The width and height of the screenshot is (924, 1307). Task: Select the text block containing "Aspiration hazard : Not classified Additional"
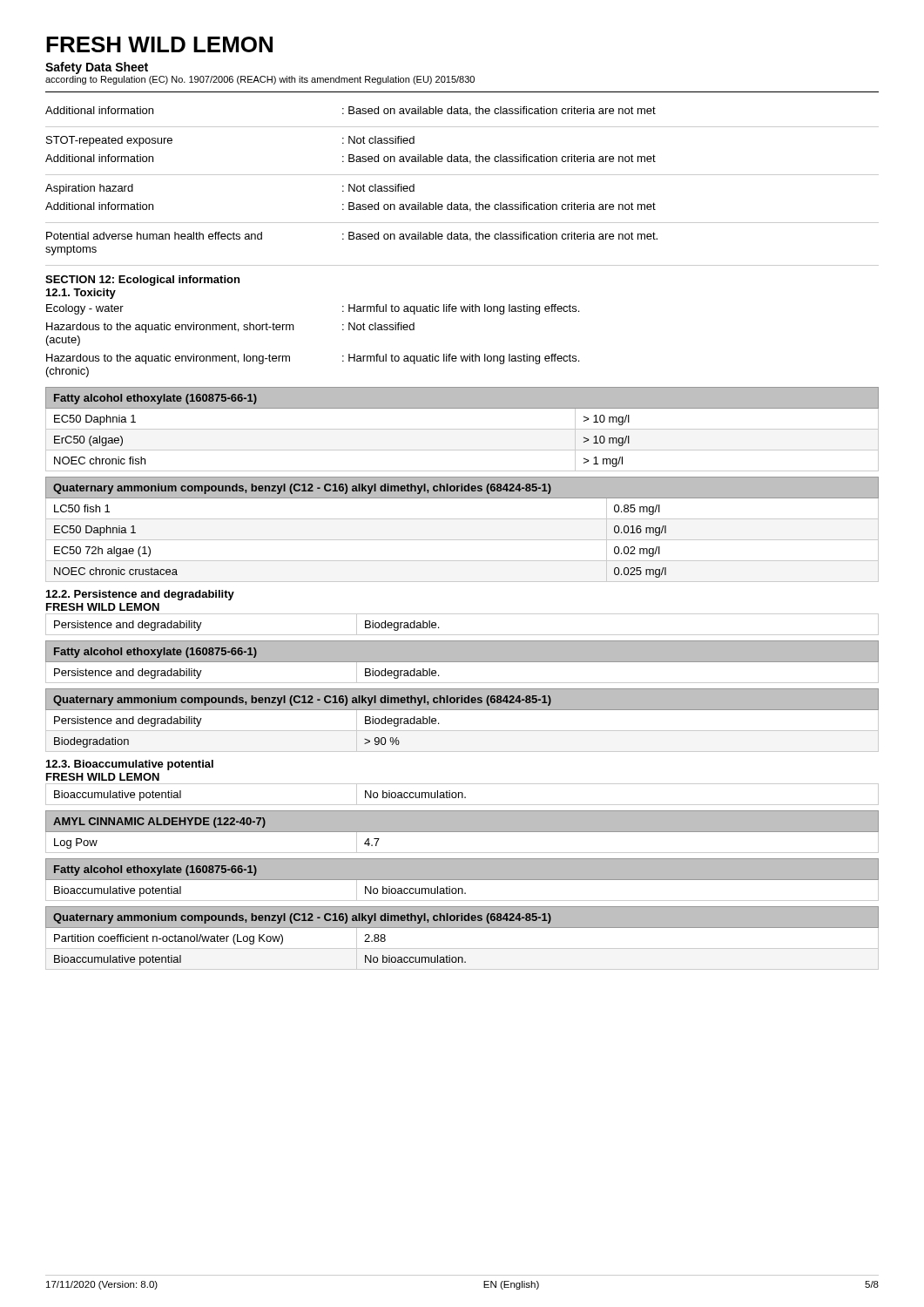[x=462, y=197]
